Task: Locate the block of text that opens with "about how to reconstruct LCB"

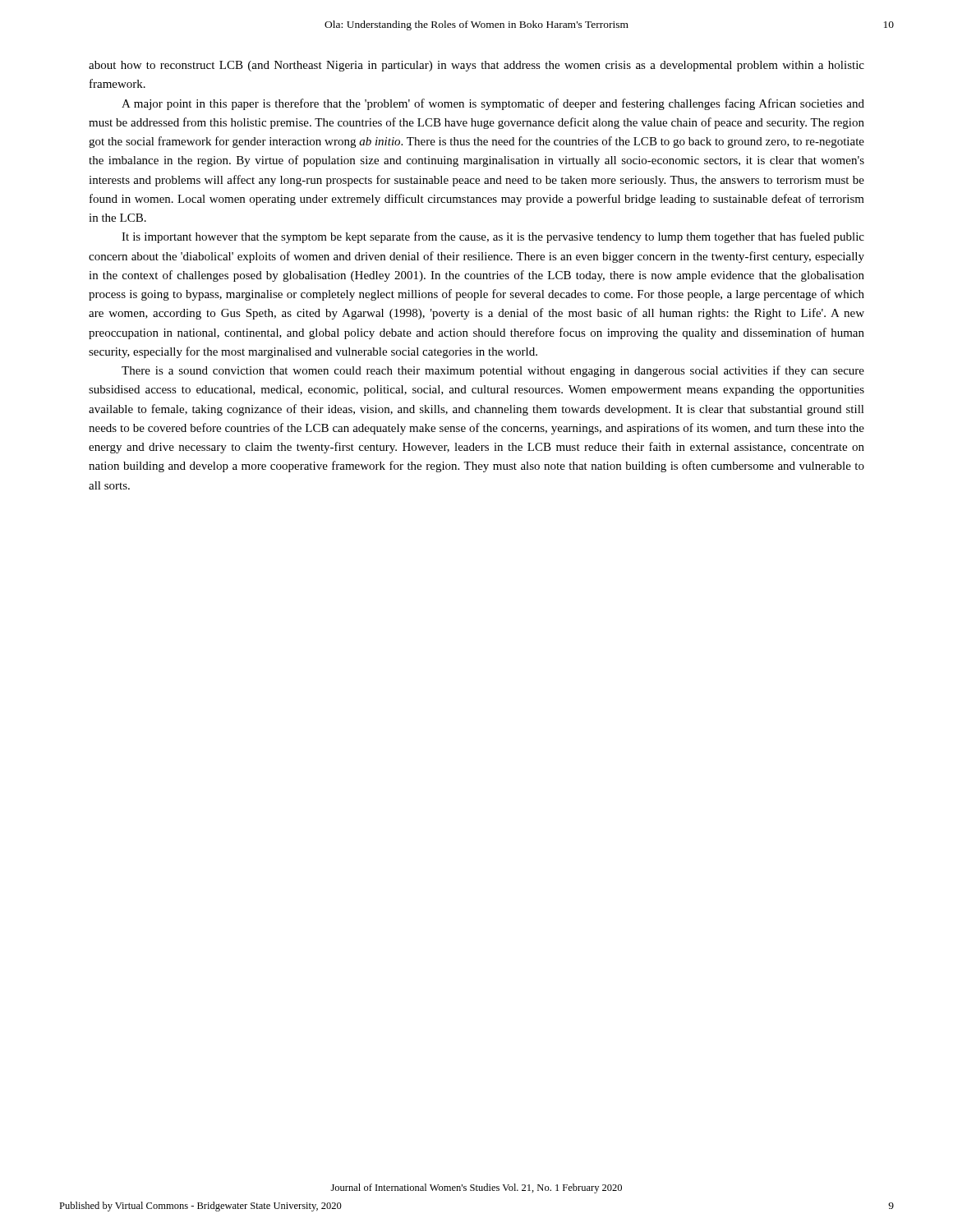Action: pos(476,275)
